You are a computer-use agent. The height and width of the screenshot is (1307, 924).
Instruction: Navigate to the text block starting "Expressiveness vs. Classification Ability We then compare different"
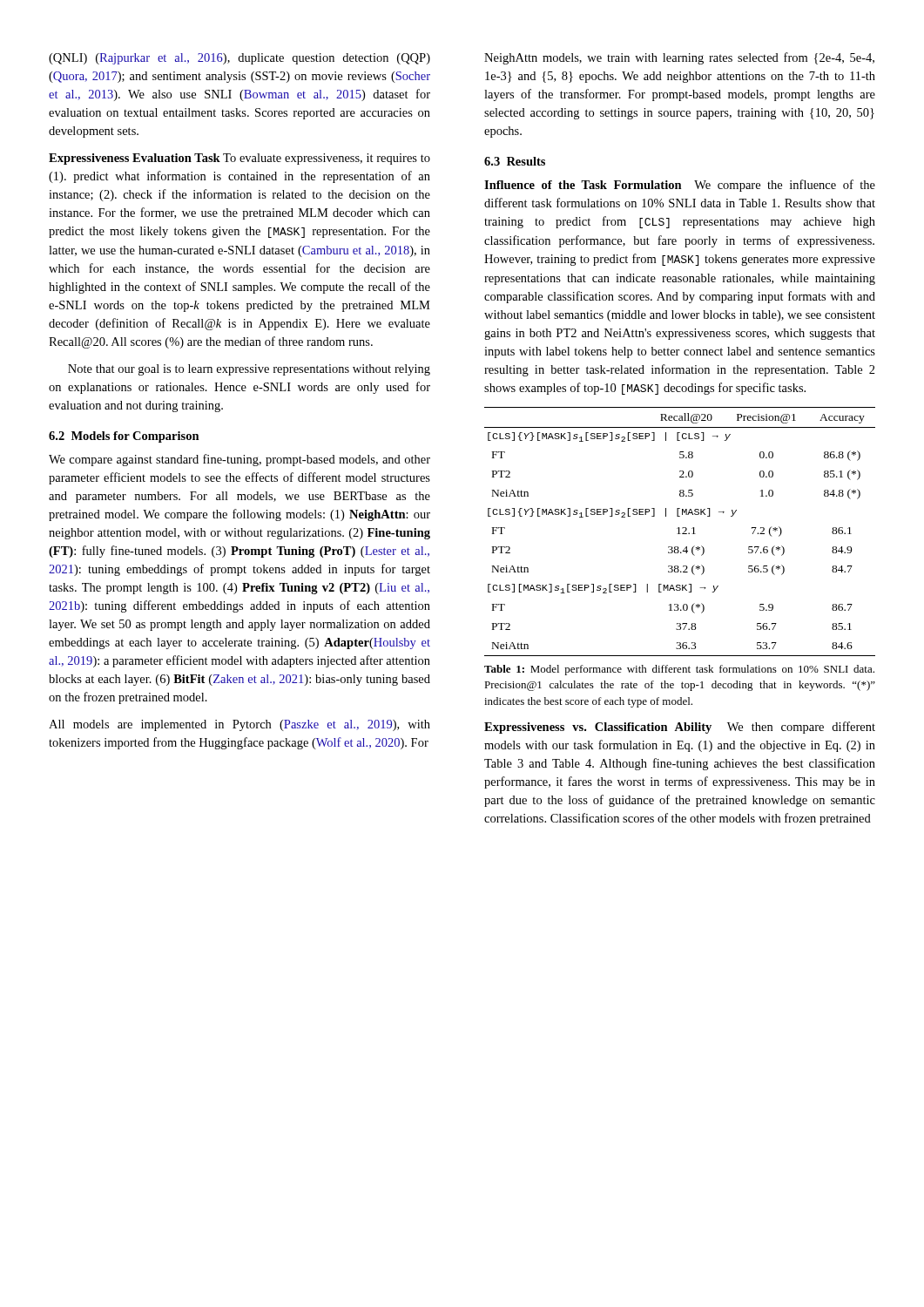tap(680, 773)
